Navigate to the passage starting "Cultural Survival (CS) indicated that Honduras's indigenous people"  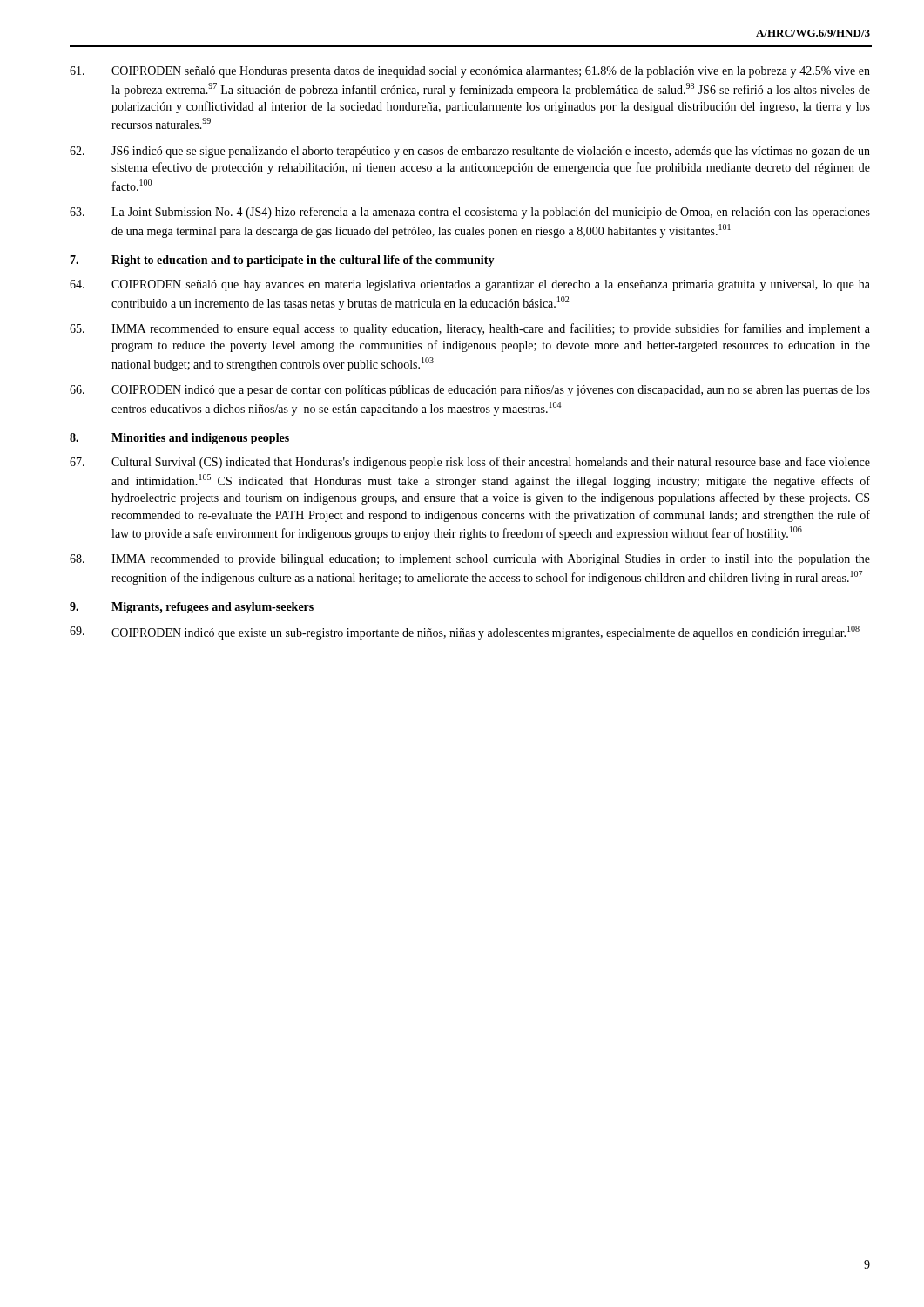[470, 498]
